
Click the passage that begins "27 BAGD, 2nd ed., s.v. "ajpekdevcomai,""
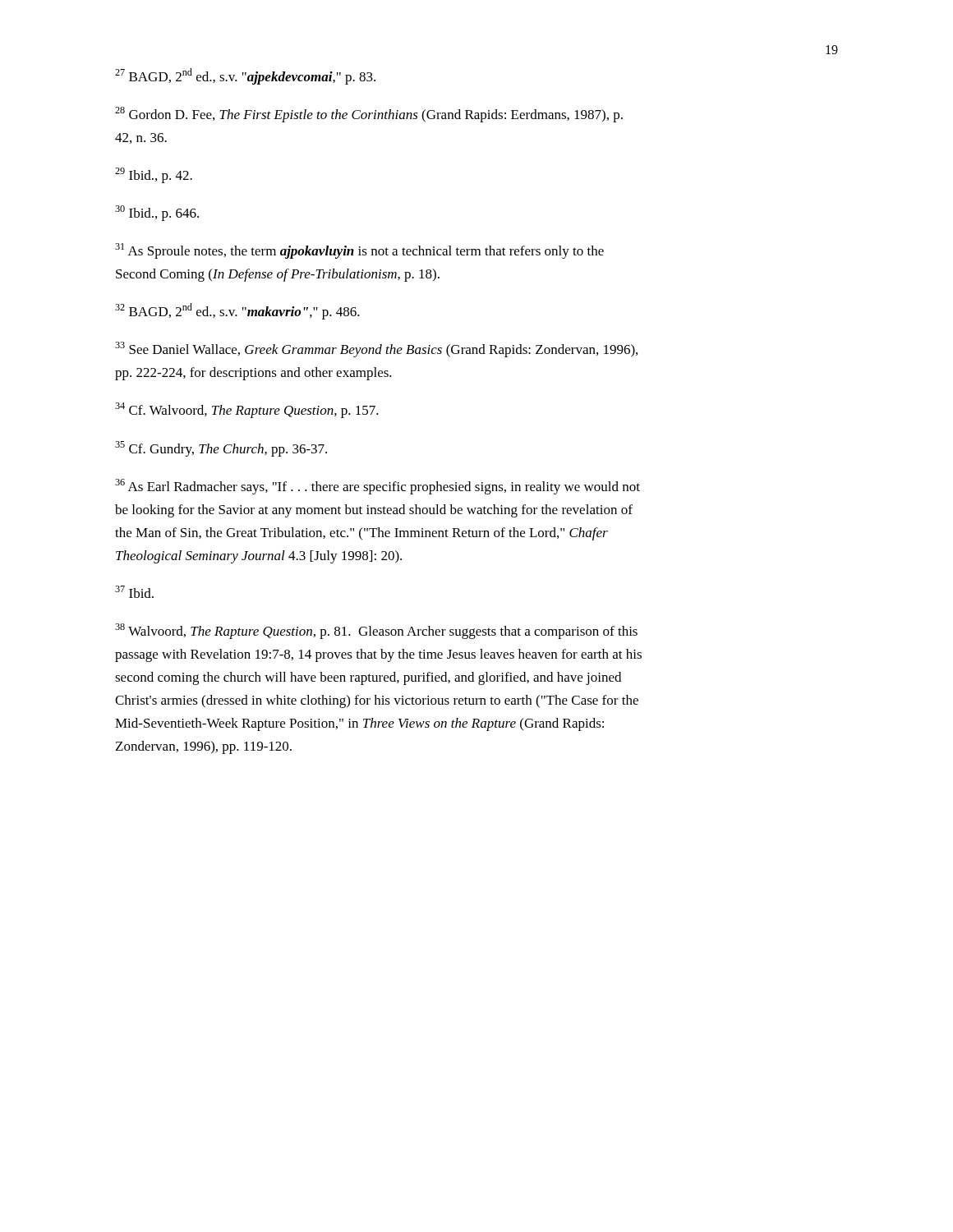click(245, 76)
